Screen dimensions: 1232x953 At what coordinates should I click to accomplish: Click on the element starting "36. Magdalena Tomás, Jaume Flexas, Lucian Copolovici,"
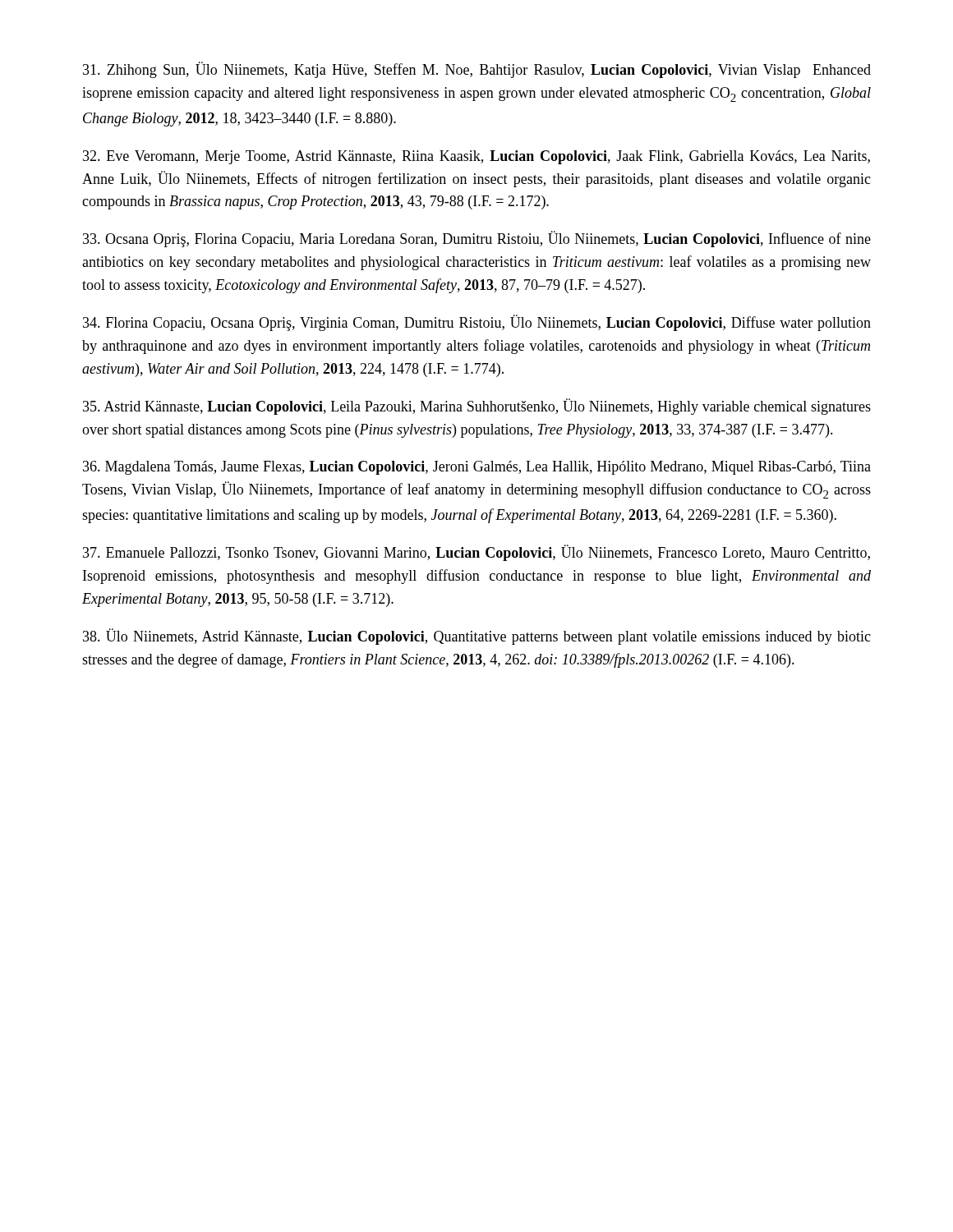click(476, 491)
